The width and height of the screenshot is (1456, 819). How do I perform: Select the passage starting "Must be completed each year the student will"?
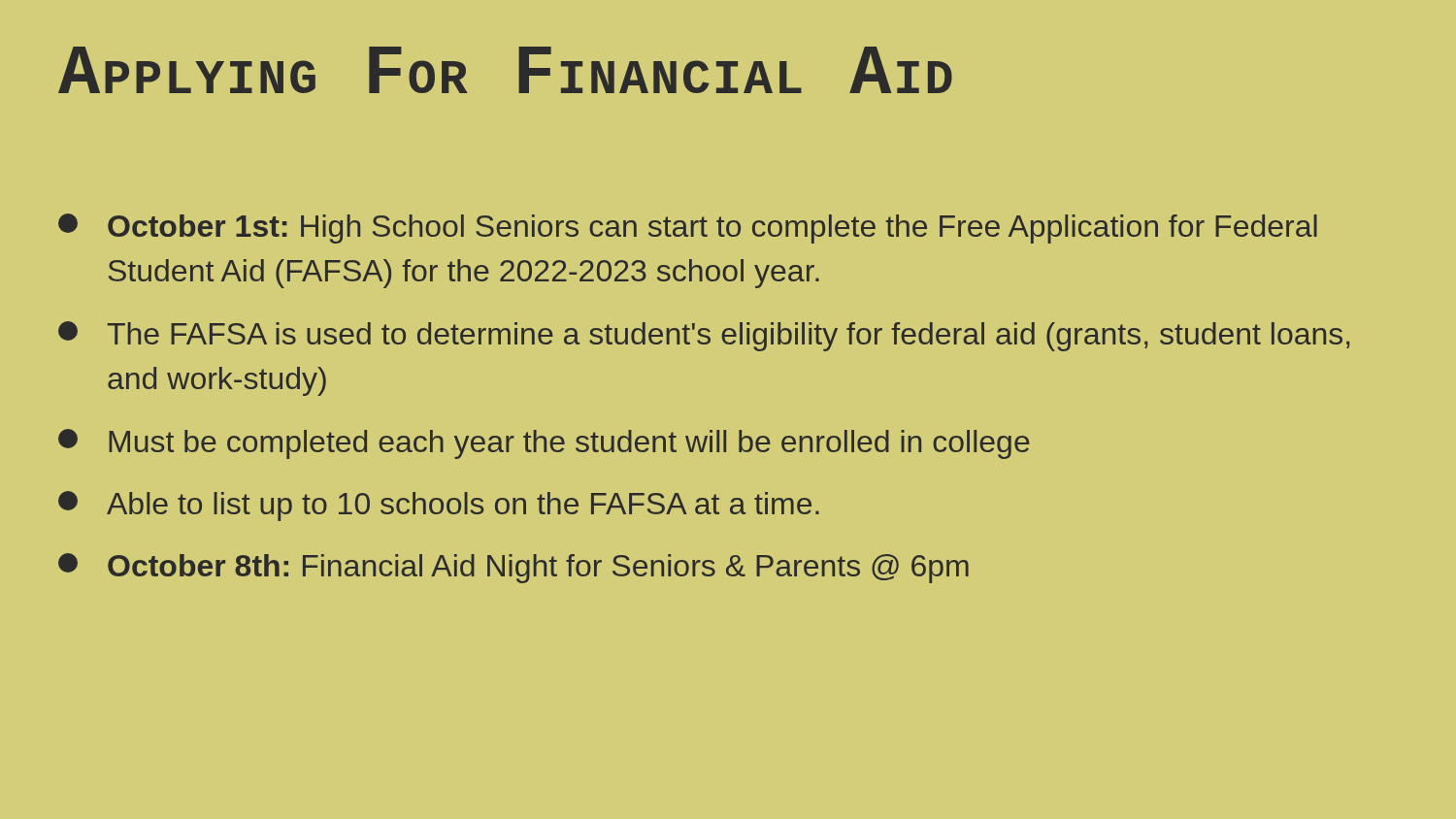[728, 441]
